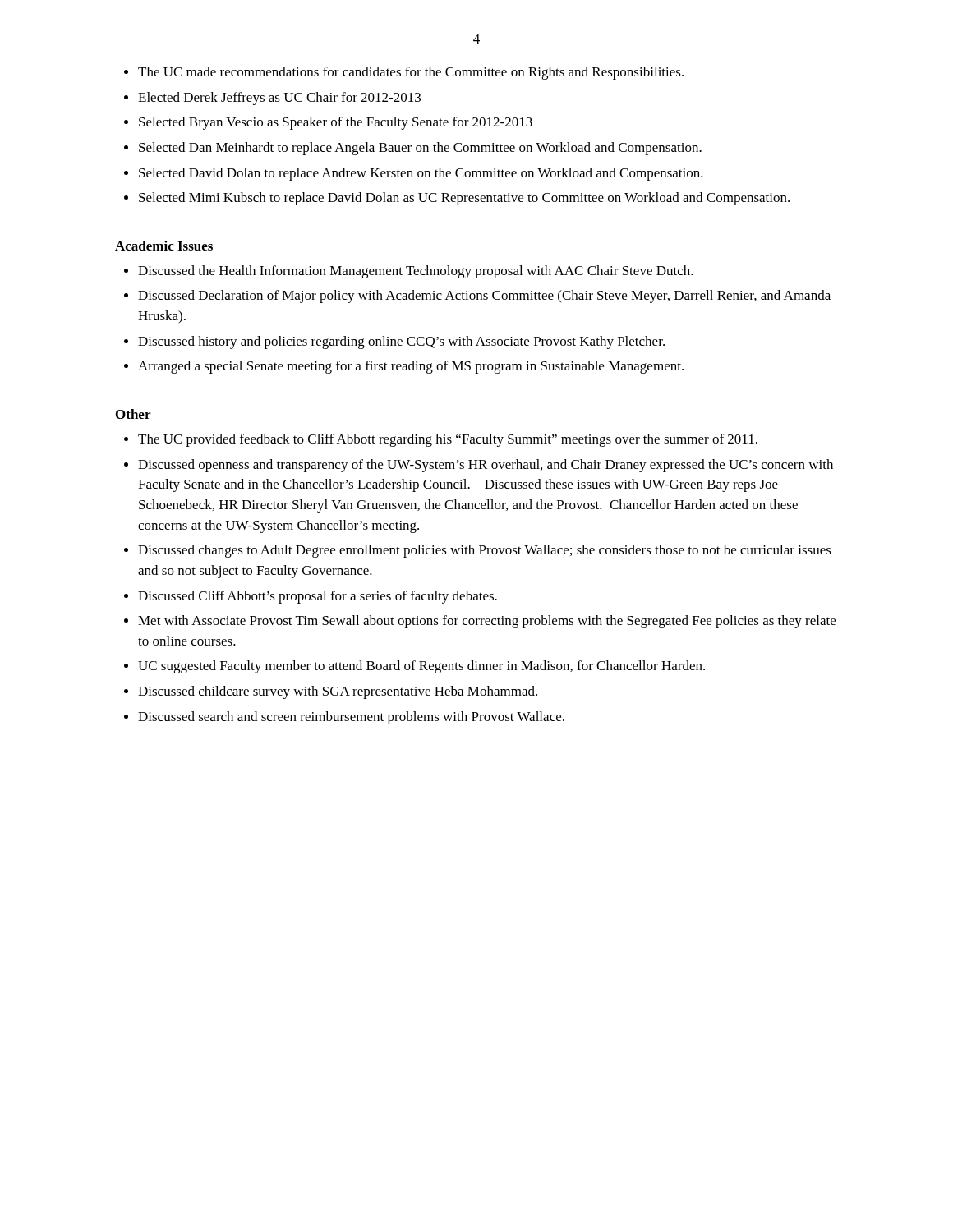
Task: Locate the text block starting "Elected Derek Jeffreys as UC Chair for 2012-2013"
Action: (280, 97)
